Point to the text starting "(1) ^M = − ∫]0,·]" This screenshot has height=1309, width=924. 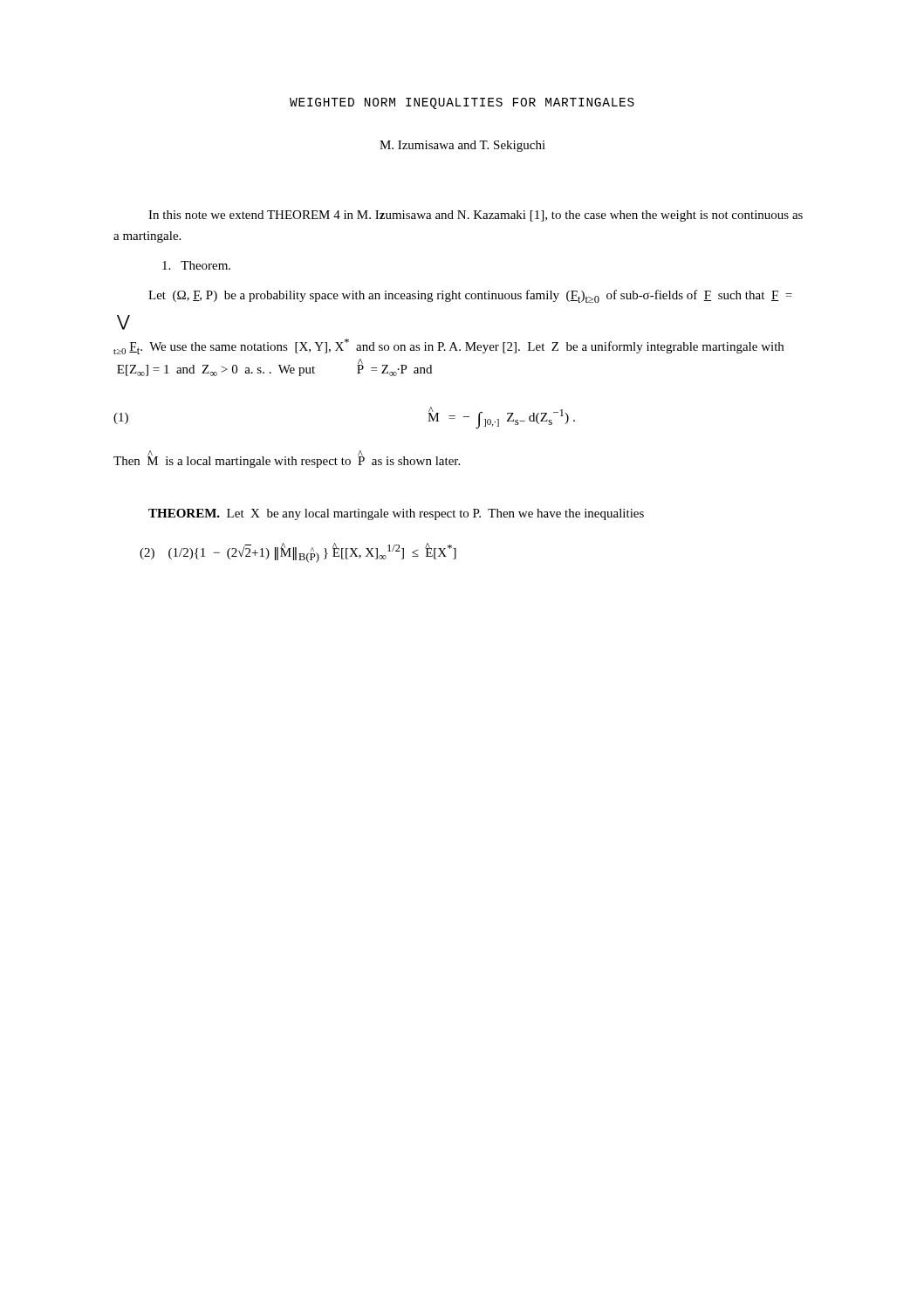click(462, 417)
